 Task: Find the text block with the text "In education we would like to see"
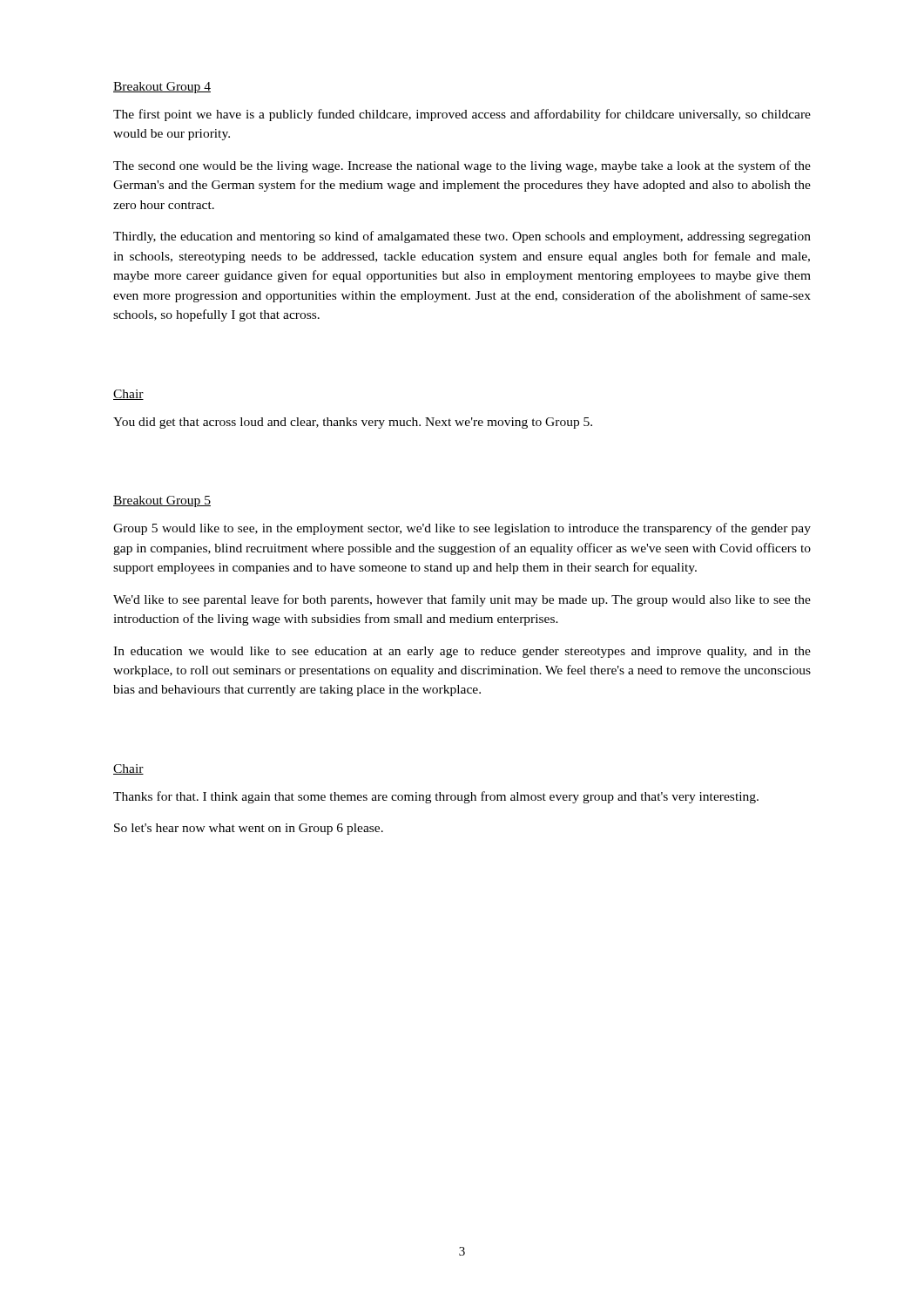(x=462, y=670)
